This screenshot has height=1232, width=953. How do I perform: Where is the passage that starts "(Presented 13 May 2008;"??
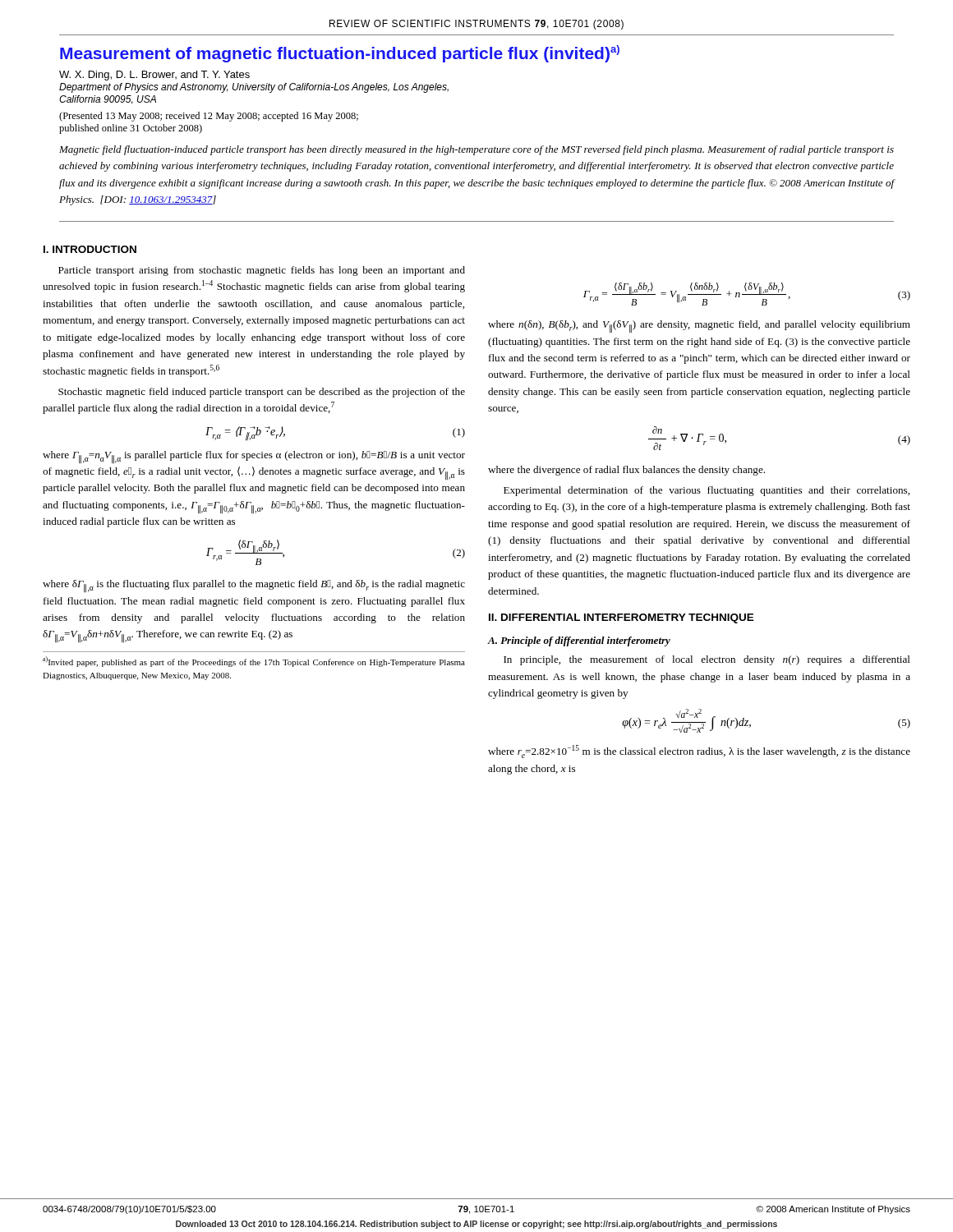click(x=209, y=122)
